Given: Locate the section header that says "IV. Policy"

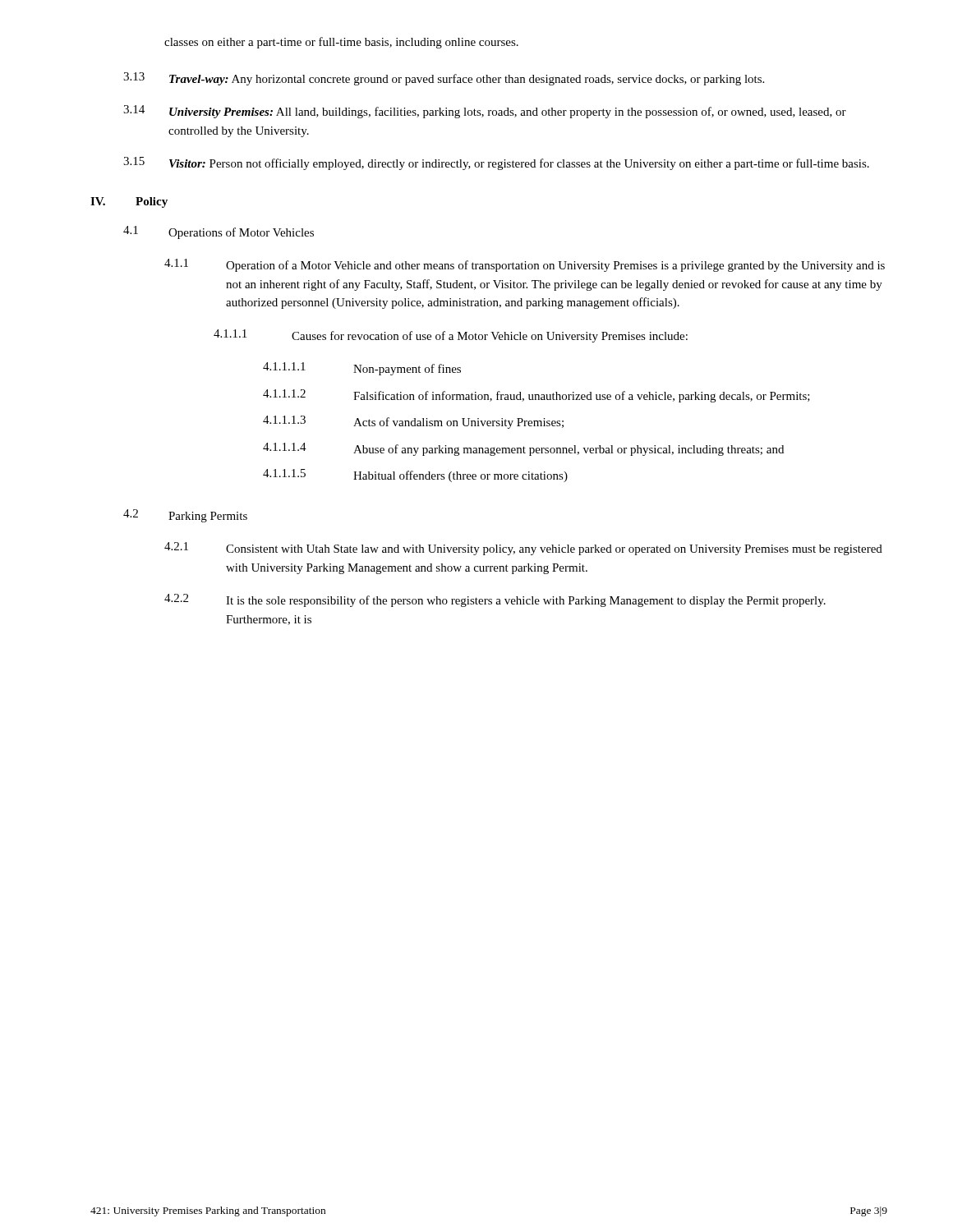Looking at the screenshot, I should [x=129, y=201].
